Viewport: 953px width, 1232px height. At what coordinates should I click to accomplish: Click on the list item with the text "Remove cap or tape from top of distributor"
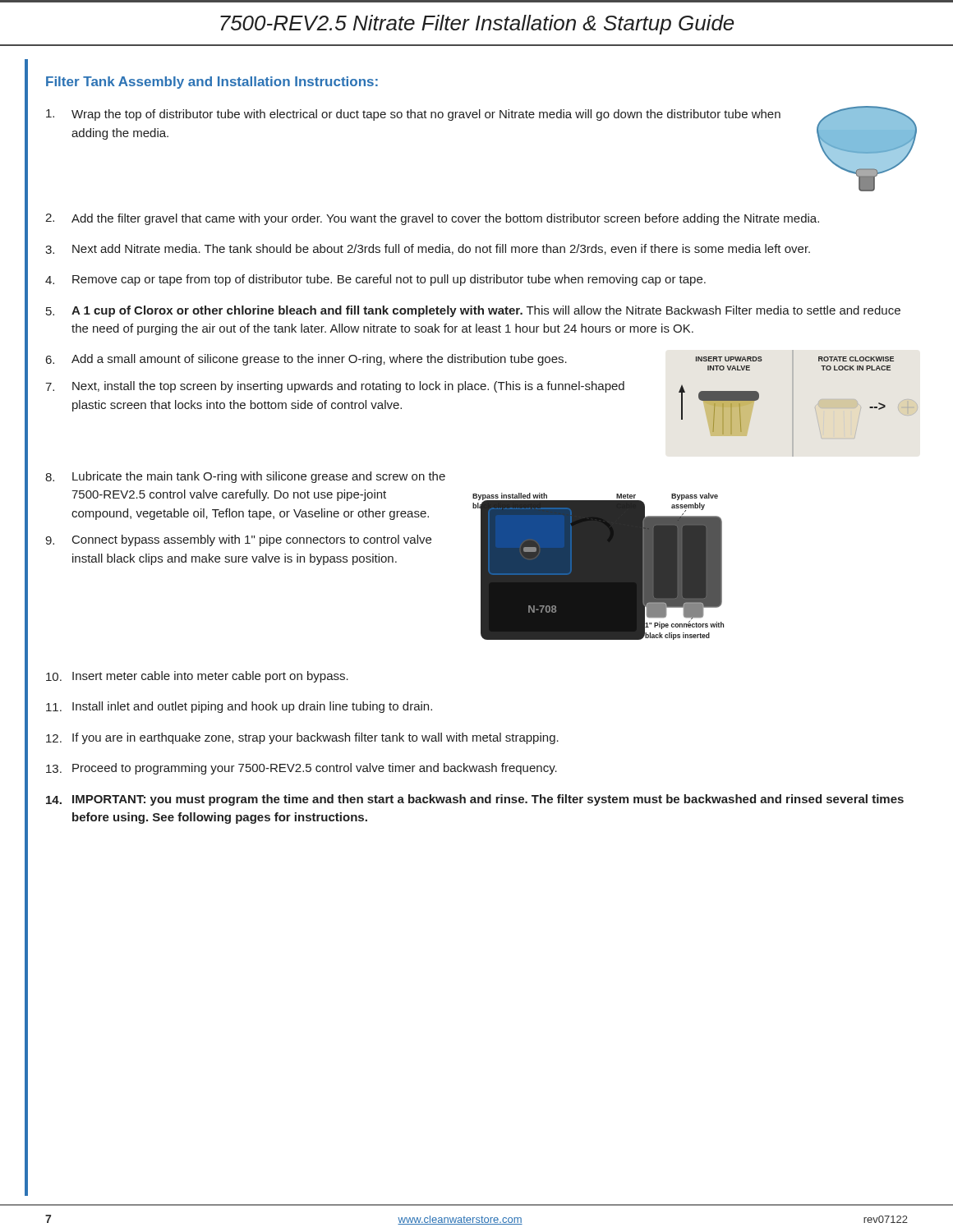point(389,279)
